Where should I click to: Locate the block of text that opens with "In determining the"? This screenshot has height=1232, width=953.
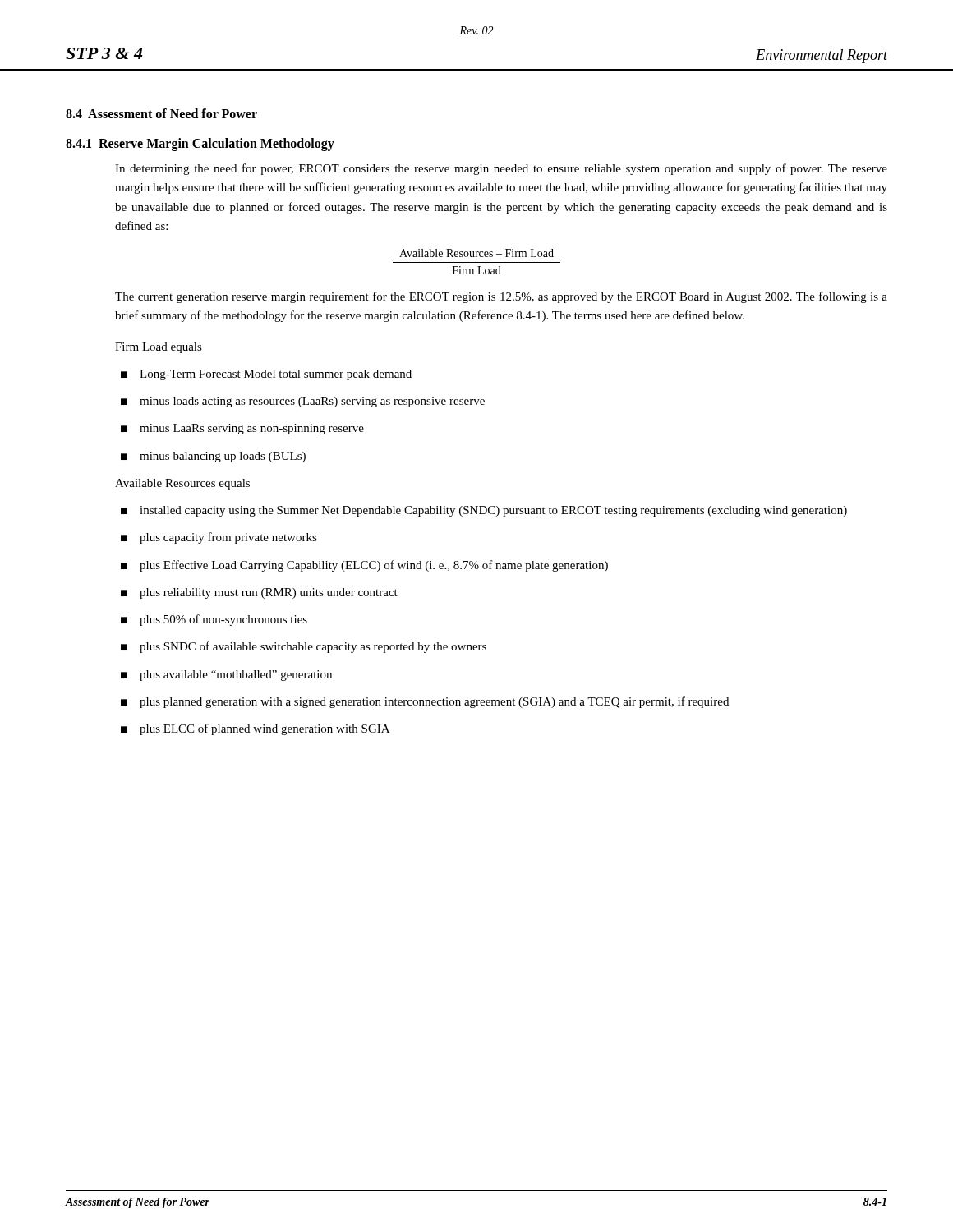point(501,197)
